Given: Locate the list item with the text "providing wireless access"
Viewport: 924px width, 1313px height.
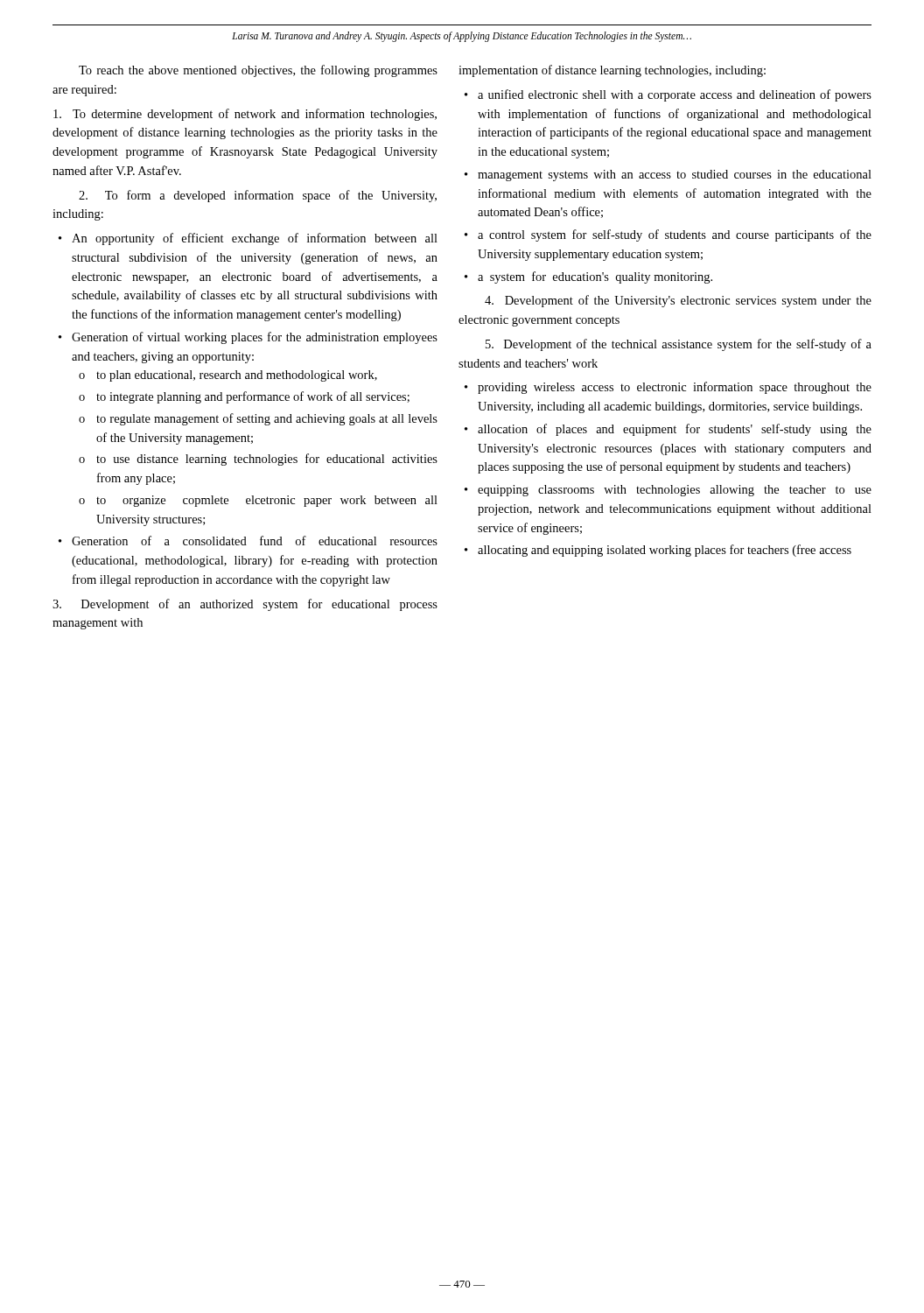Looking at the screenshot, I should click(675, 397).
